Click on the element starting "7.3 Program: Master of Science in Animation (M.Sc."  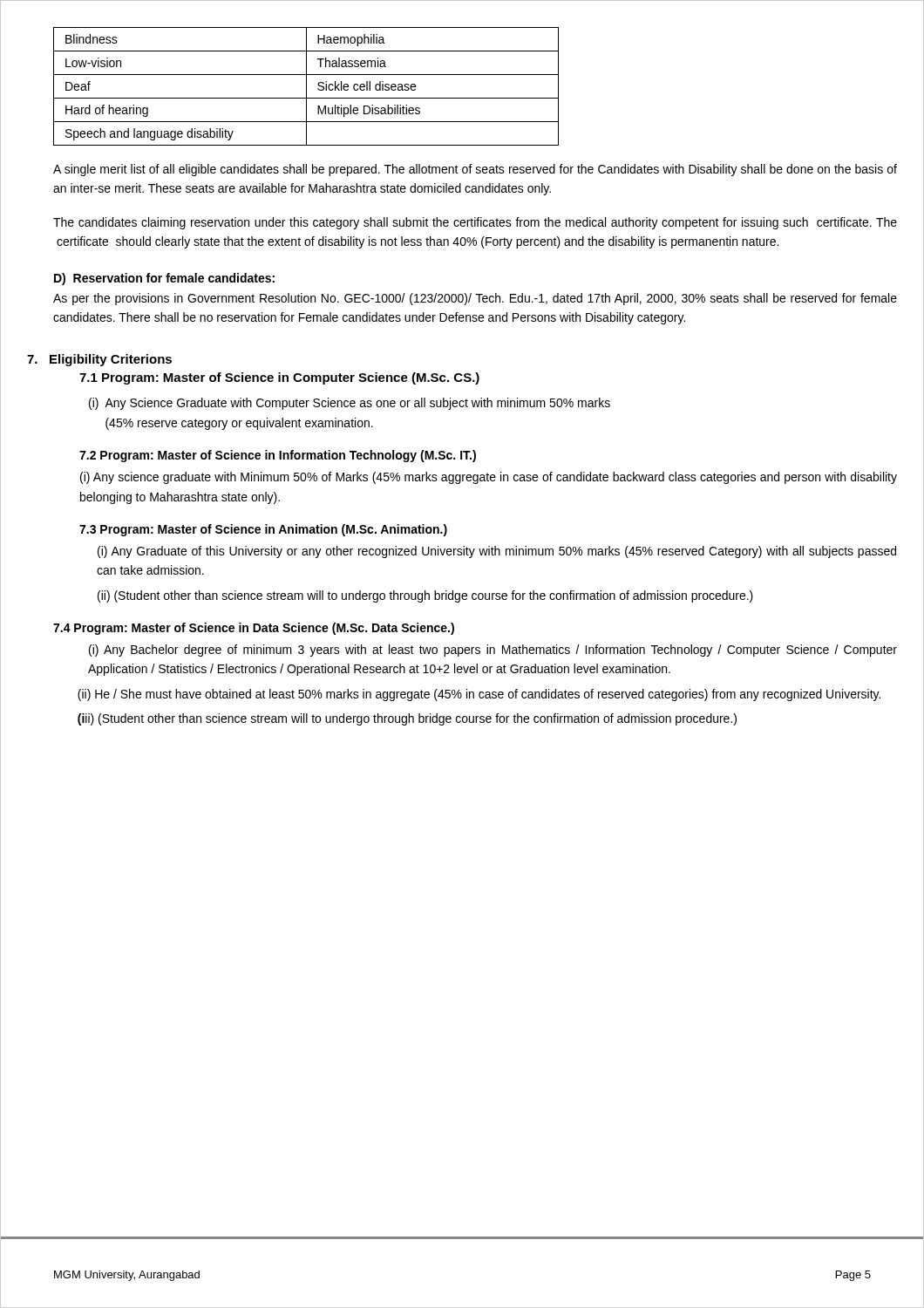pos(263,529)
